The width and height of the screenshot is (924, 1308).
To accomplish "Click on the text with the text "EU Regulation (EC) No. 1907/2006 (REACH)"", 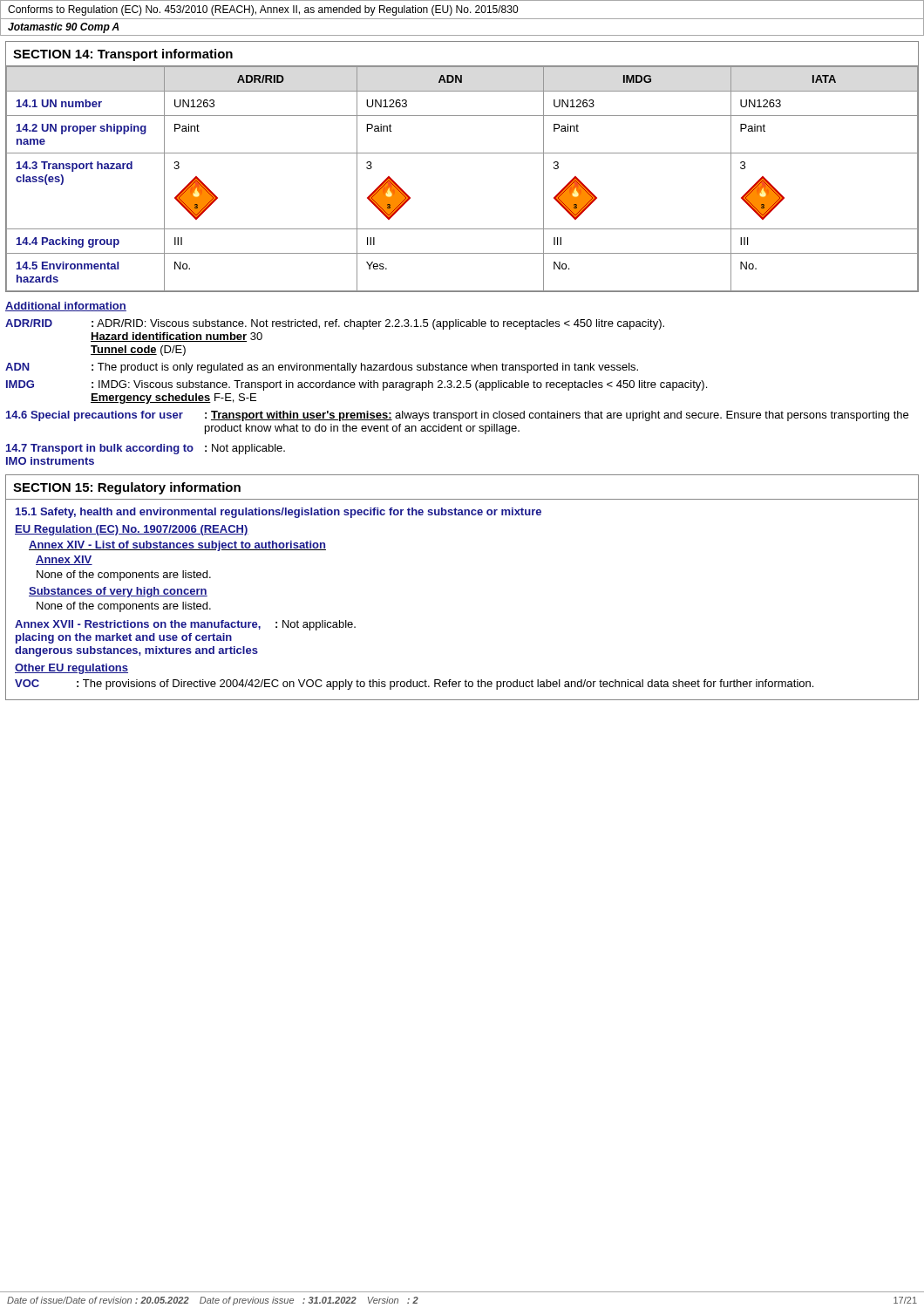I will coord(131,529).
